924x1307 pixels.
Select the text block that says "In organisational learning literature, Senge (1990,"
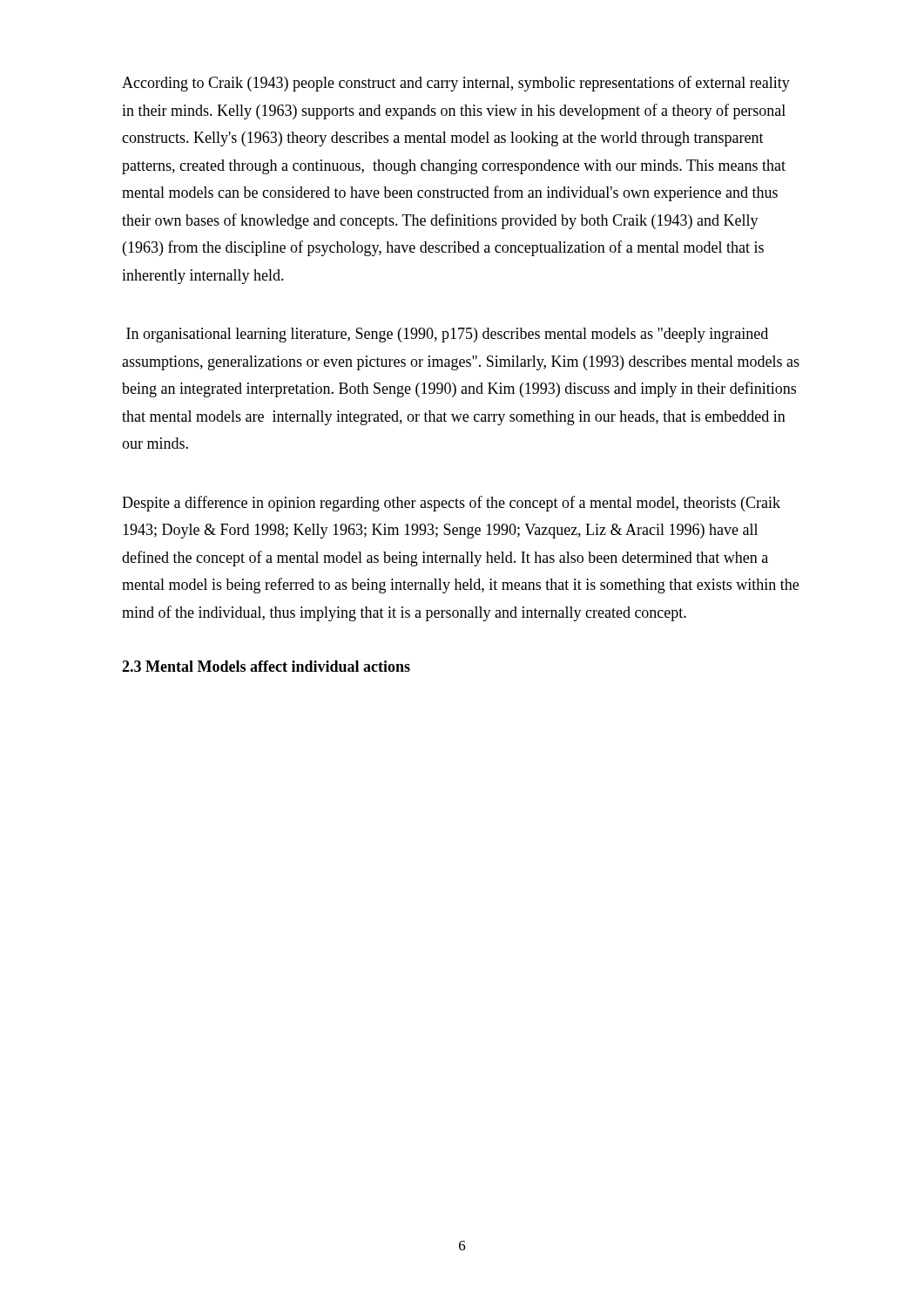pos(461,389)
